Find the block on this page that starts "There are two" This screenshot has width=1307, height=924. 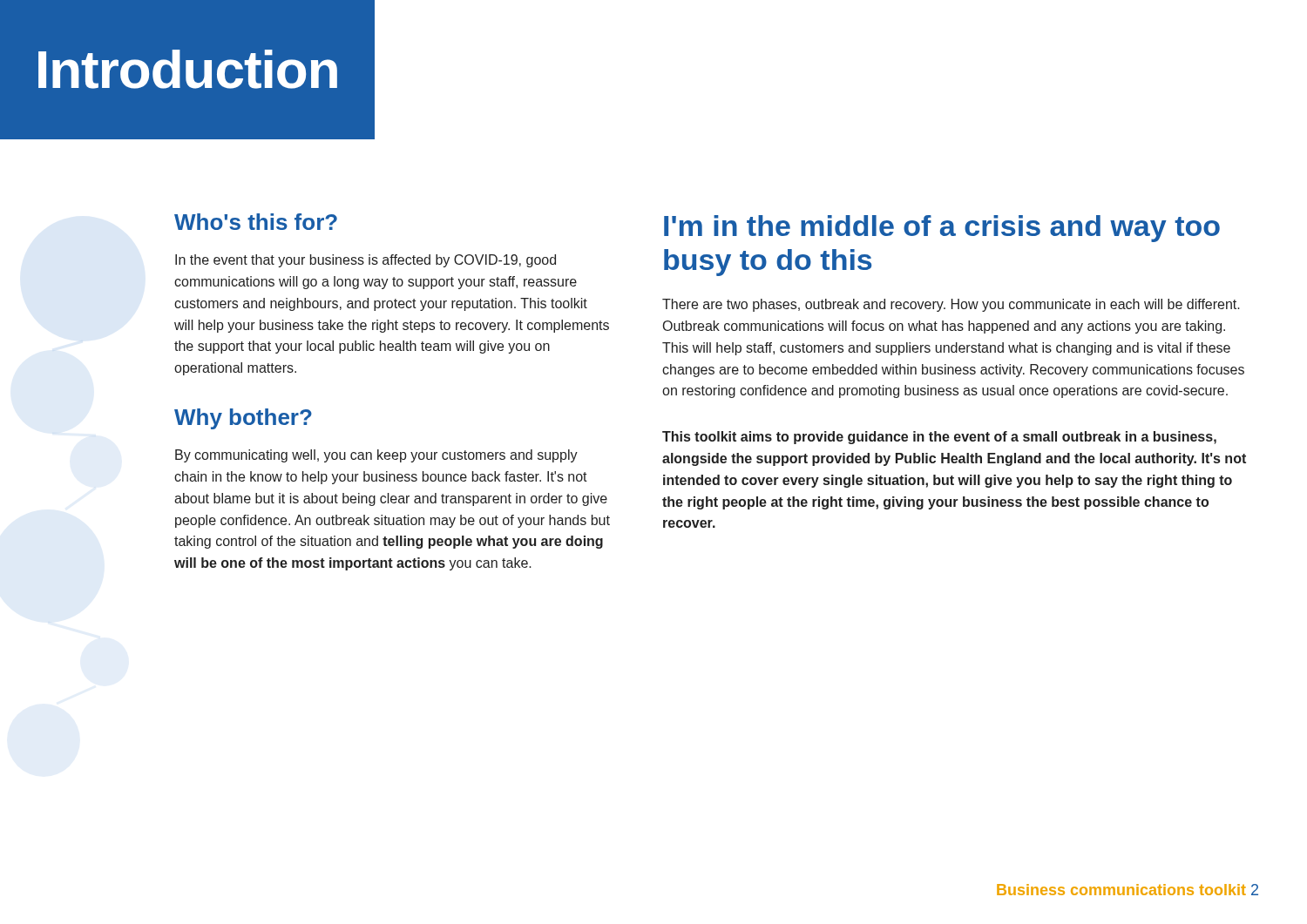coord(958,348)
